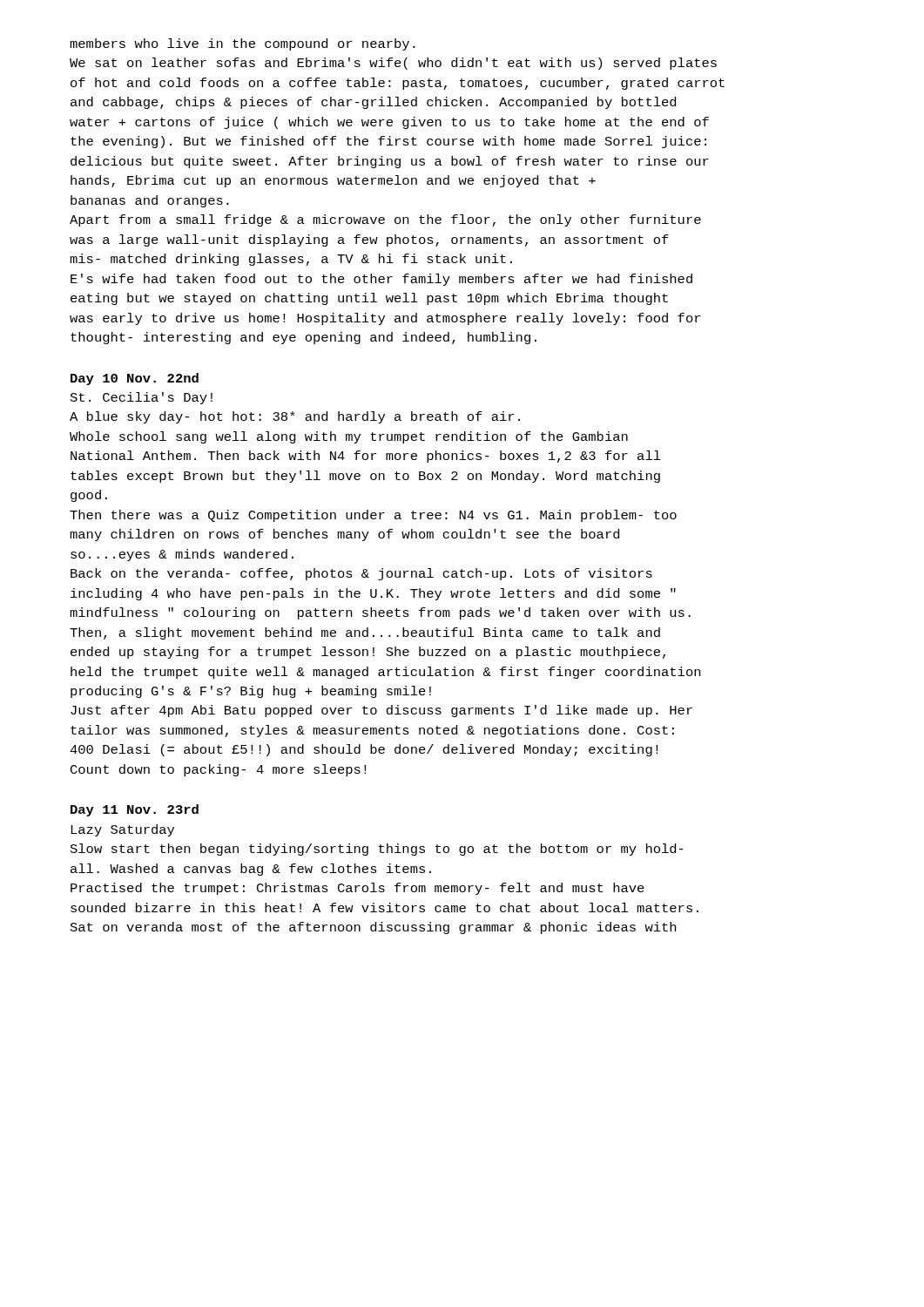The height and width of the screenshot is (1307, 924).
Task: Navigate to the passage starting "Lazy Saturday Slow start then began"
Action: tap(386, 879)
